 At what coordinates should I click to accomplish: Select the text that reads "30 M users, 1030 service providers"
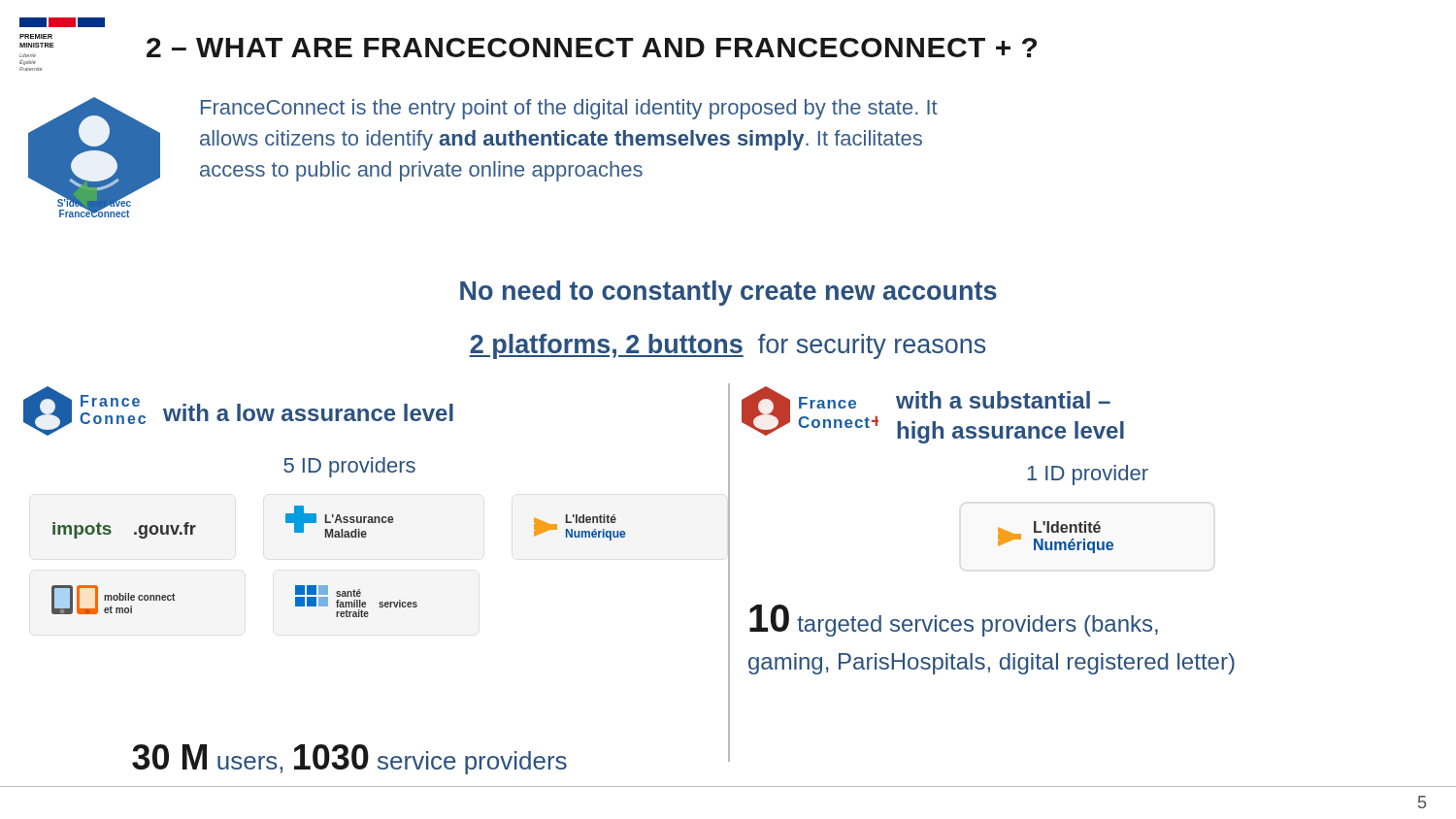(349, 757)
